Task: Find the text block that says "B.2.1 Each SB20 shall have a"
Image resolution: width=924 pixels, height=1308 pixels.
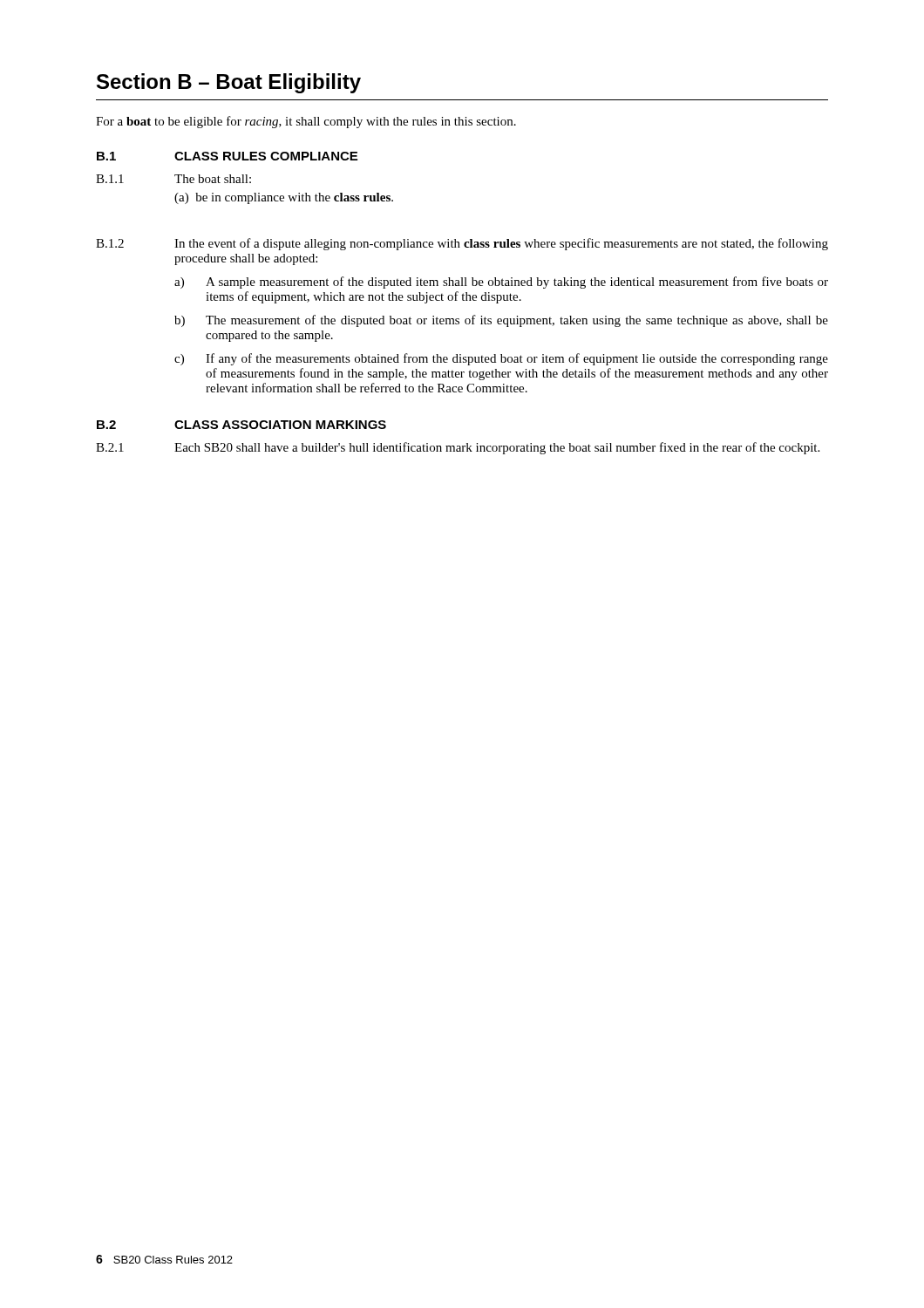Action: pos(462,448)
